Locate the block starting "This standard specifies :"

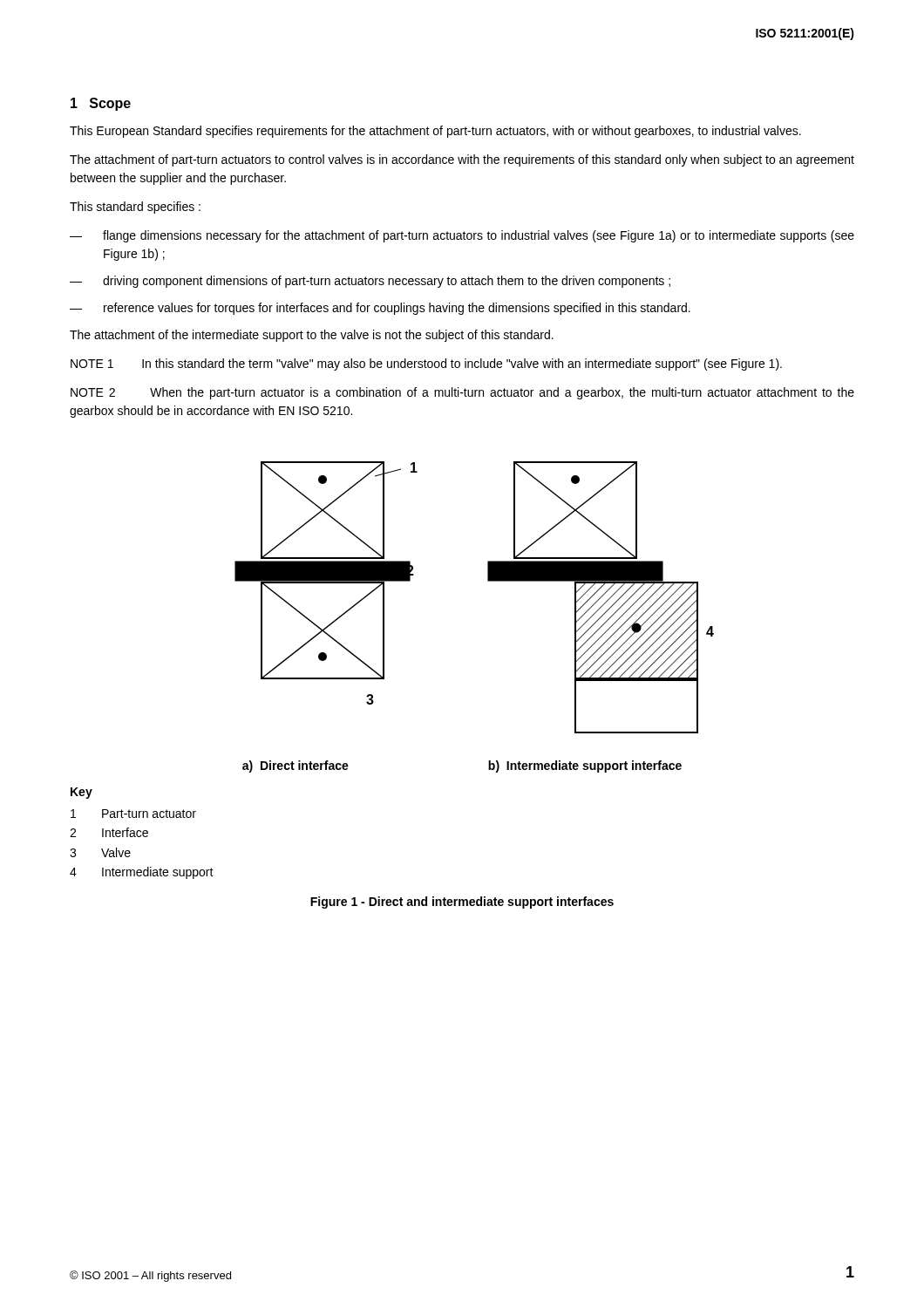point(136,207)
